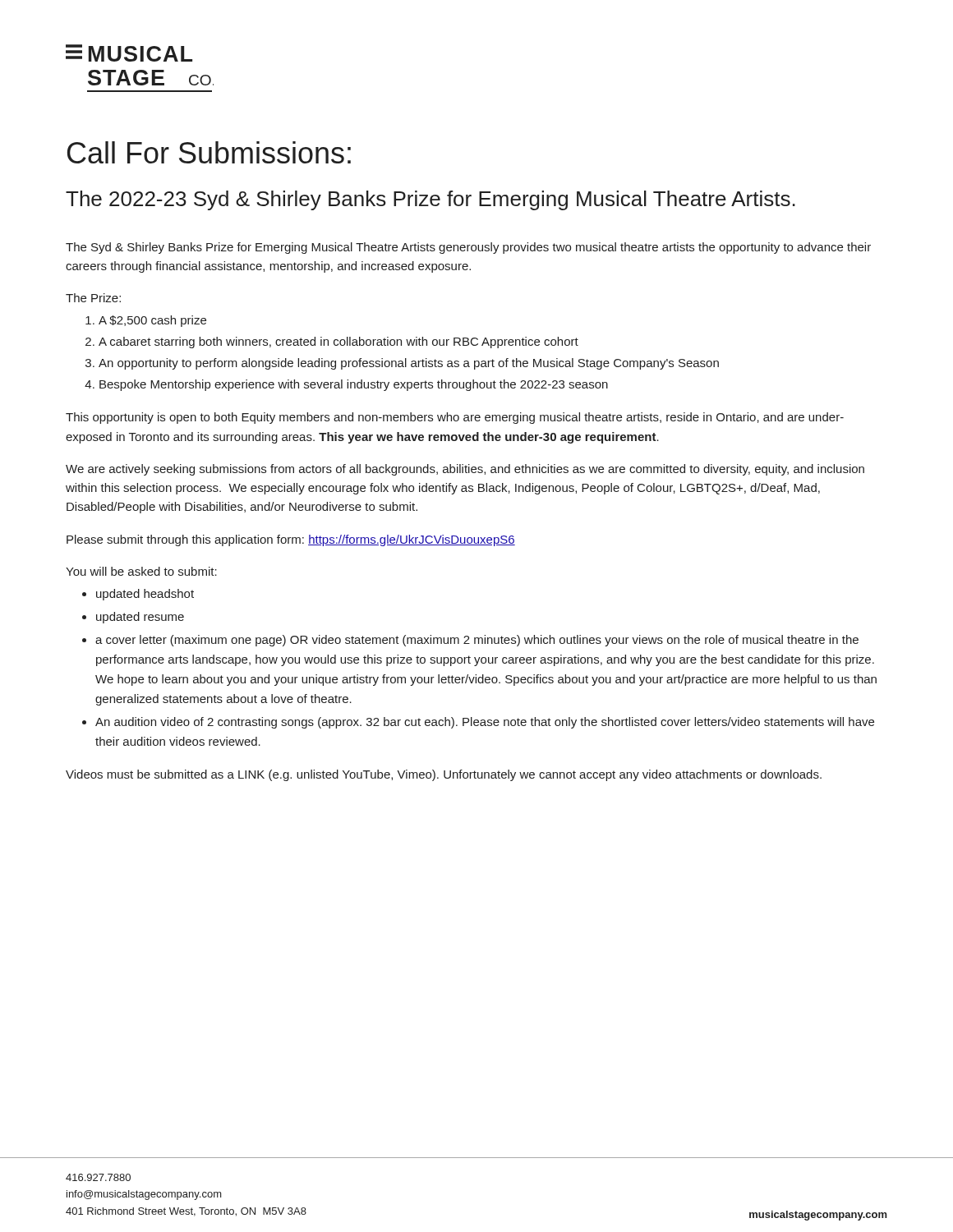Screen dimensions: 1232x953
Task: Point to the text block starting "updated resume"
Action: click(x=140, y=616)
